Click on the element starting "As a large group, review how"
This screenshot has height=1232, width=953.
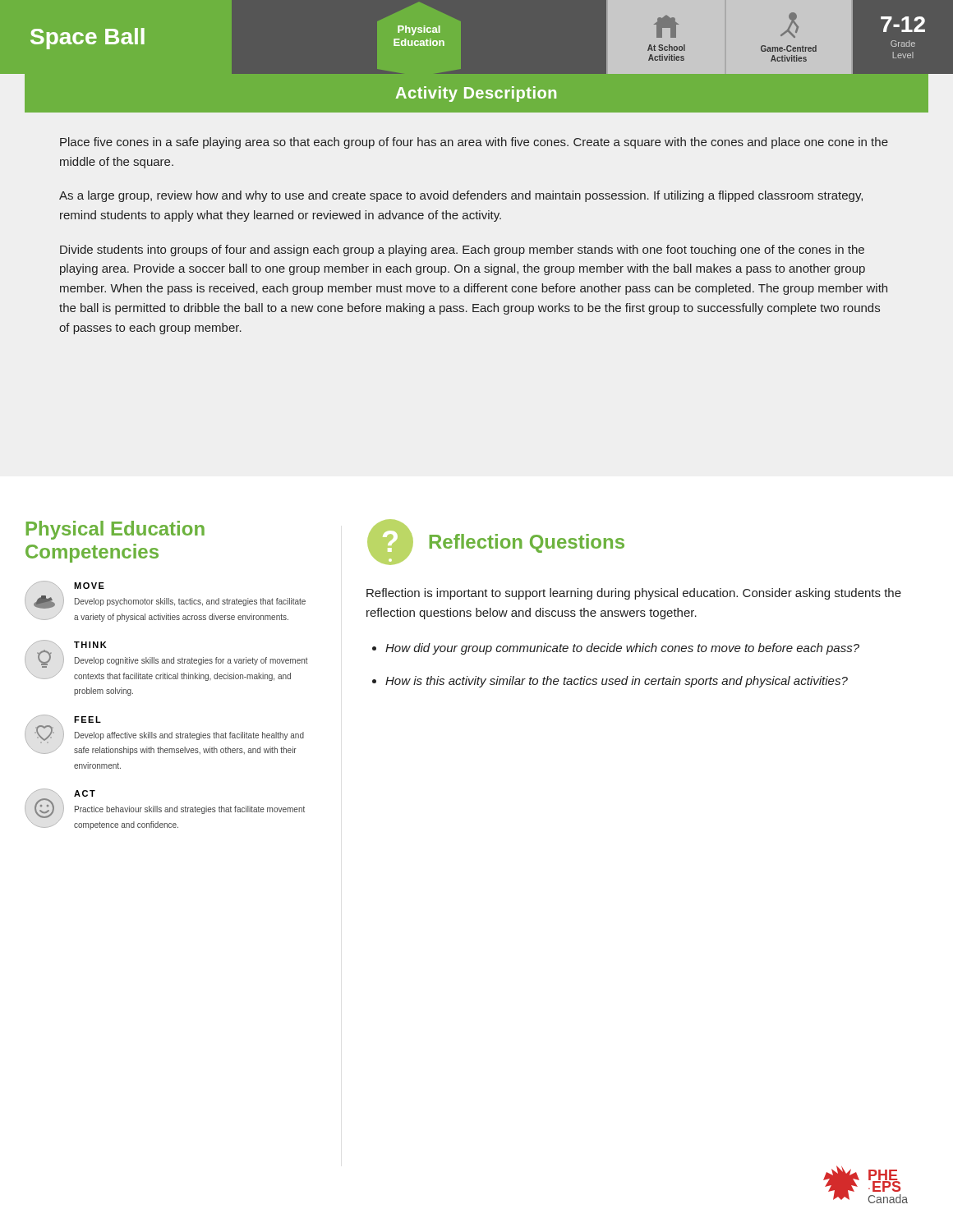coord(461,205)
